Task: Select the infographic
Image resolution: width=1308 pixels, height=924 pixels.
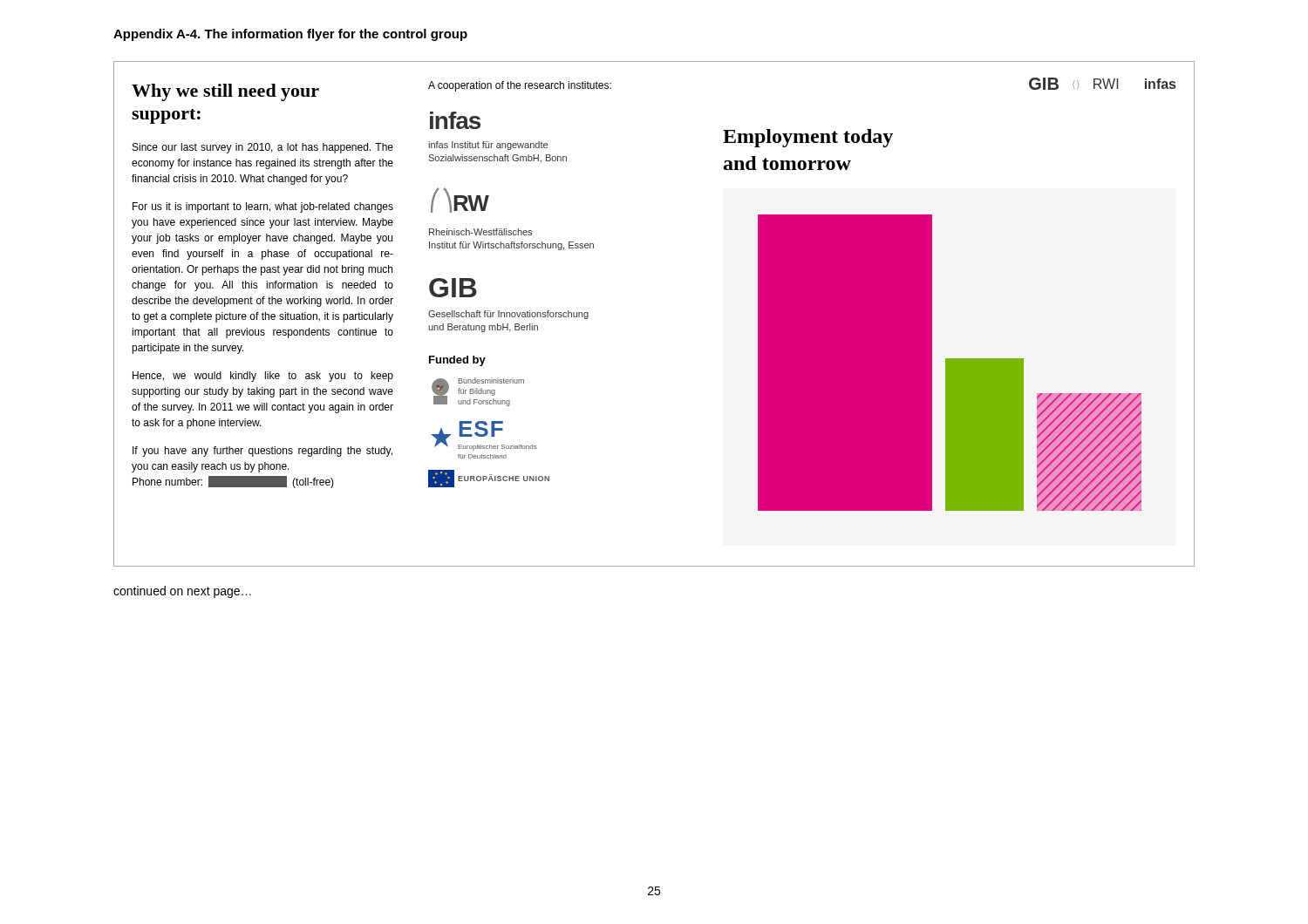Action: [x=654, y=314]
